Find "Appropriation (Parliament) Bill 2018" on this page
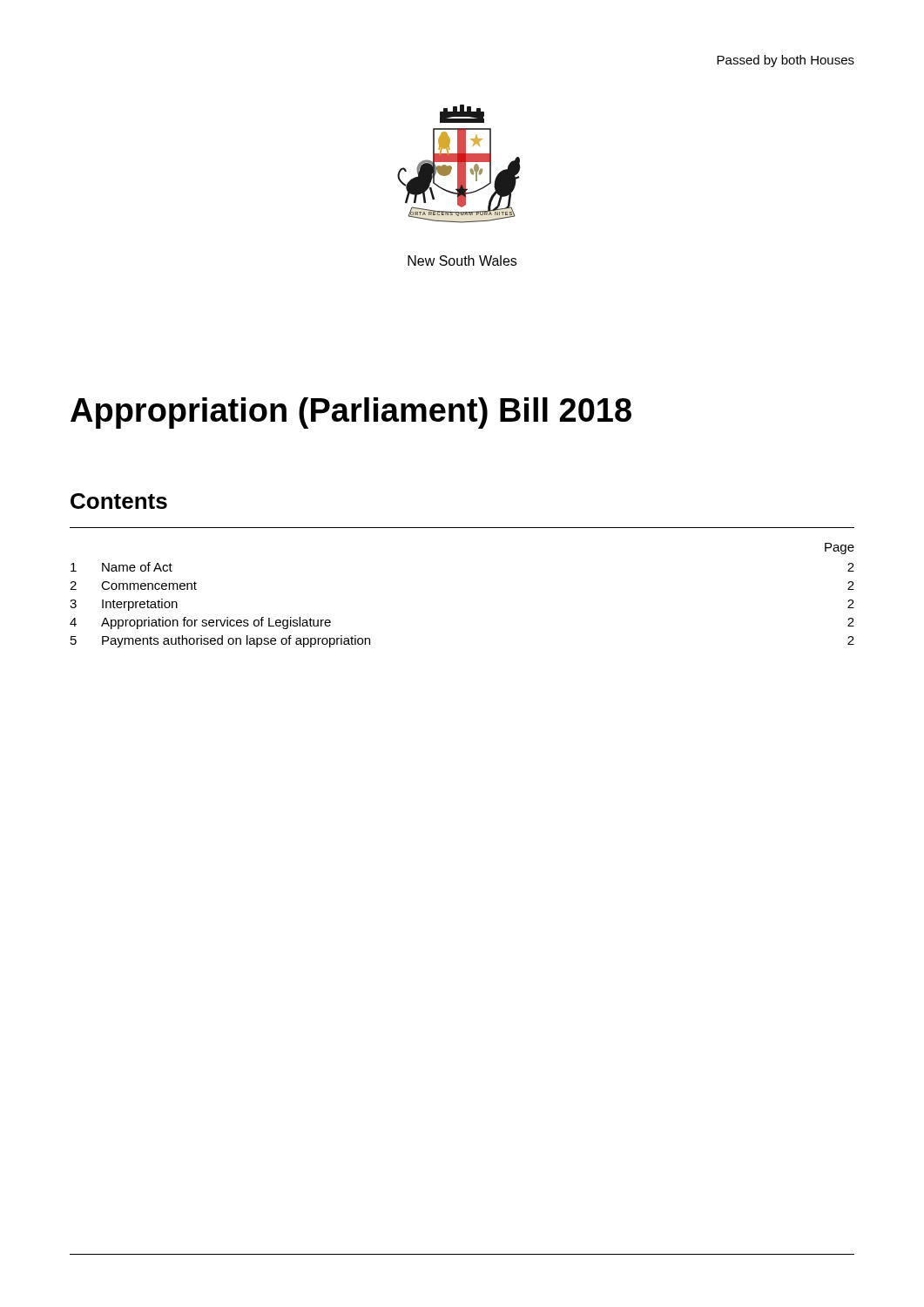Image resolution: width=924 pixels, height=1307 pixels. click(351, 410)
